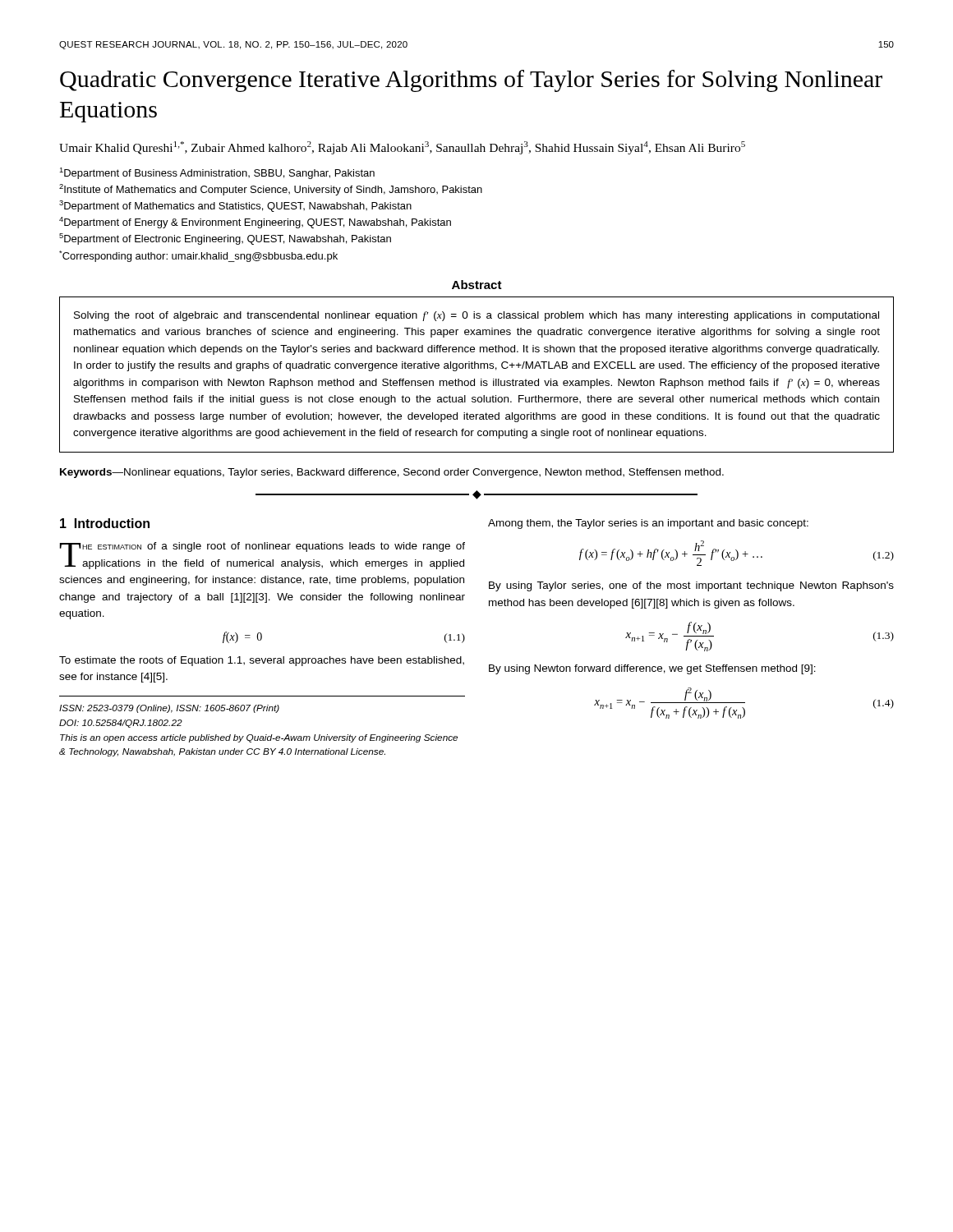The width and height of the screenshot is (953, 1232).
Task: Select the text block starting "To estimate the roots"
Action: tap(262, 669)
